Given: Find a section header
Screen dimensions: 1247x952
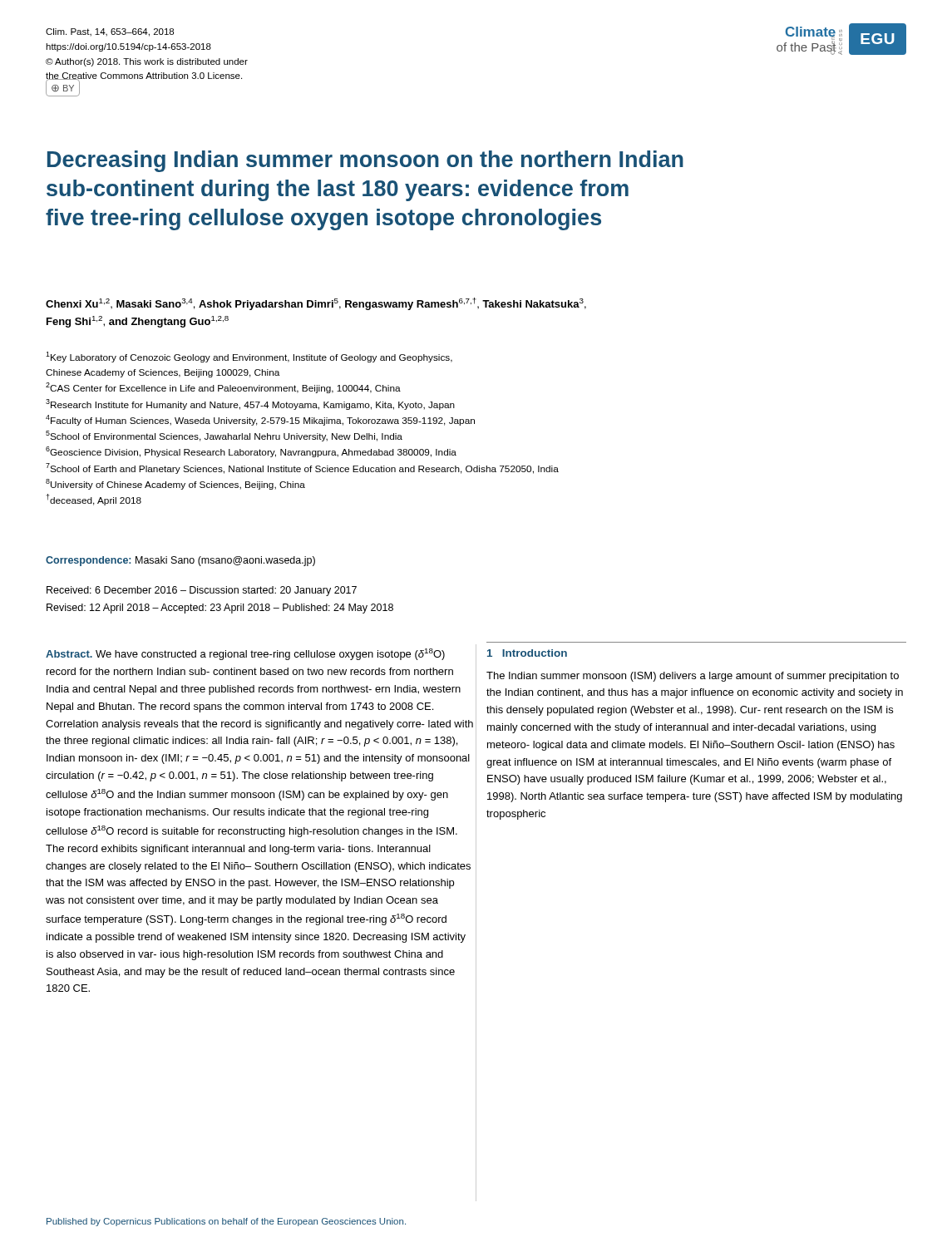Looking at the screenshot, I should [x=527, y=653].
